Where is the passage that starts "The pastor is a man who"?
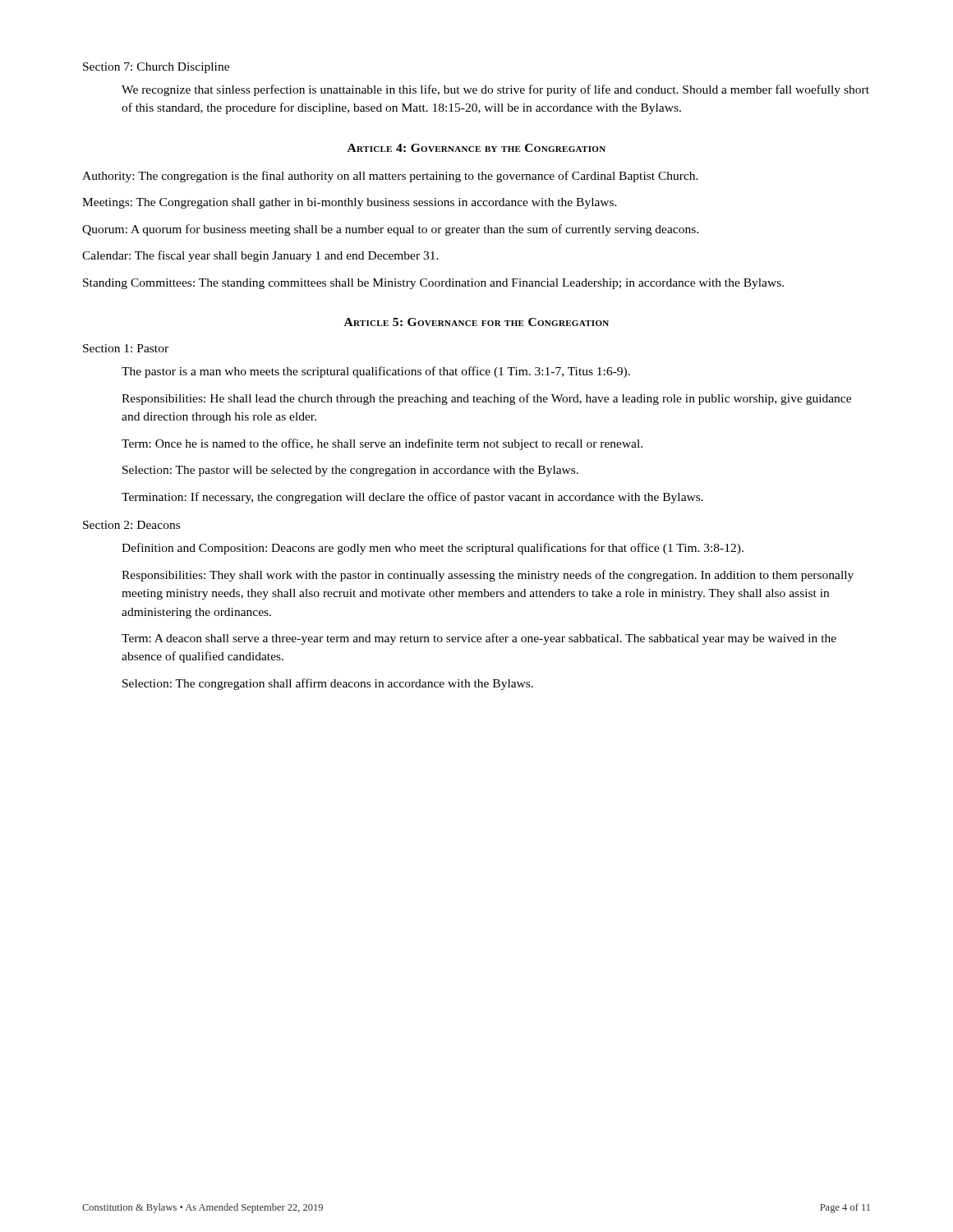 click(x=376, y=371)
